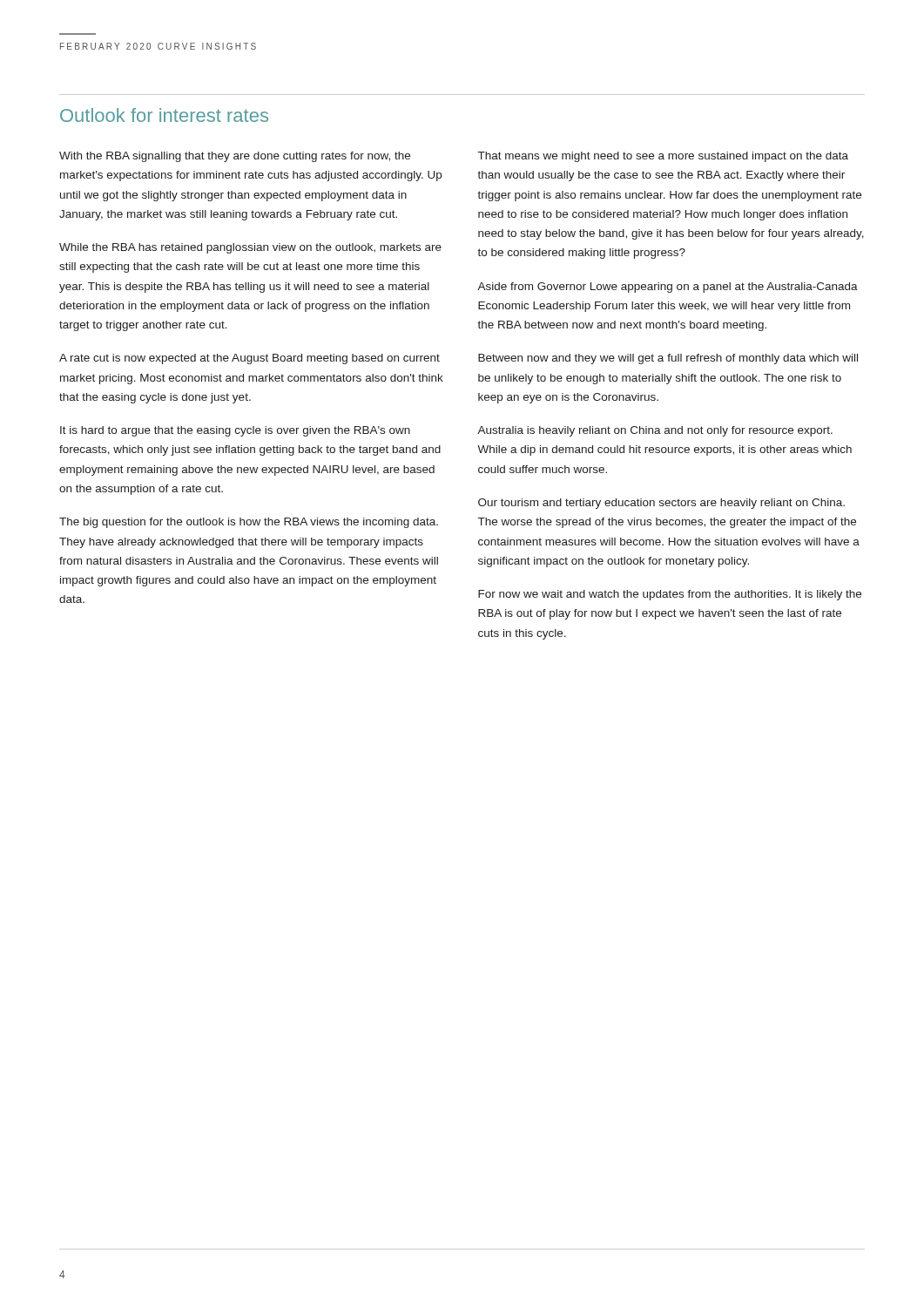The height and width of the screenshot is (1307, 924).
Task: Locate the element starting "Outlook for interest rates"
Action: 164,115
